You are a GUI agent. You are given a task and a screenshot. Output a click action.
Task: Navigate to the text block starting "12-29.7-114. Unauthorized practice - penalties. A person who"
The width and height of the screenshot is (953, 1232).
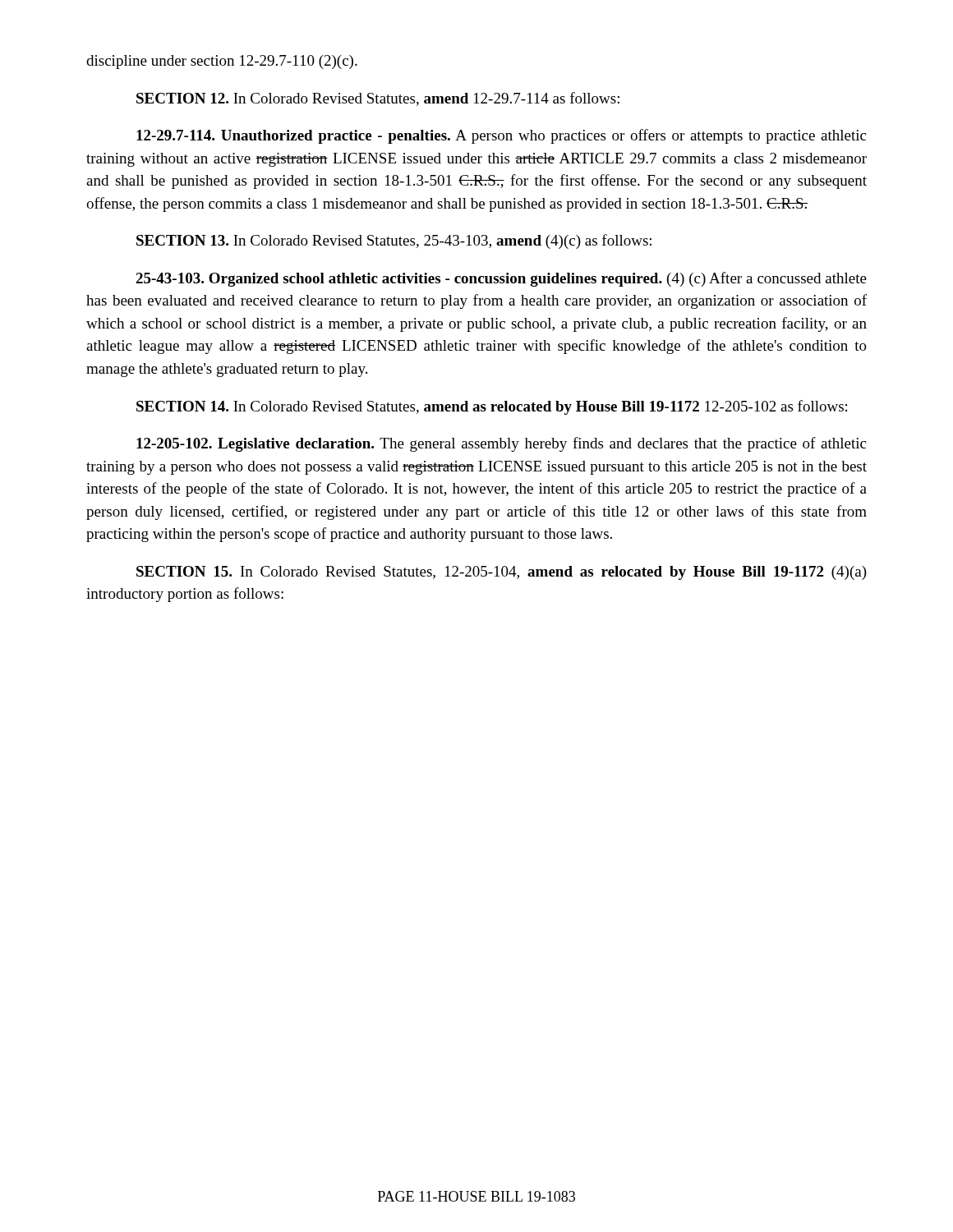(476, 169)
